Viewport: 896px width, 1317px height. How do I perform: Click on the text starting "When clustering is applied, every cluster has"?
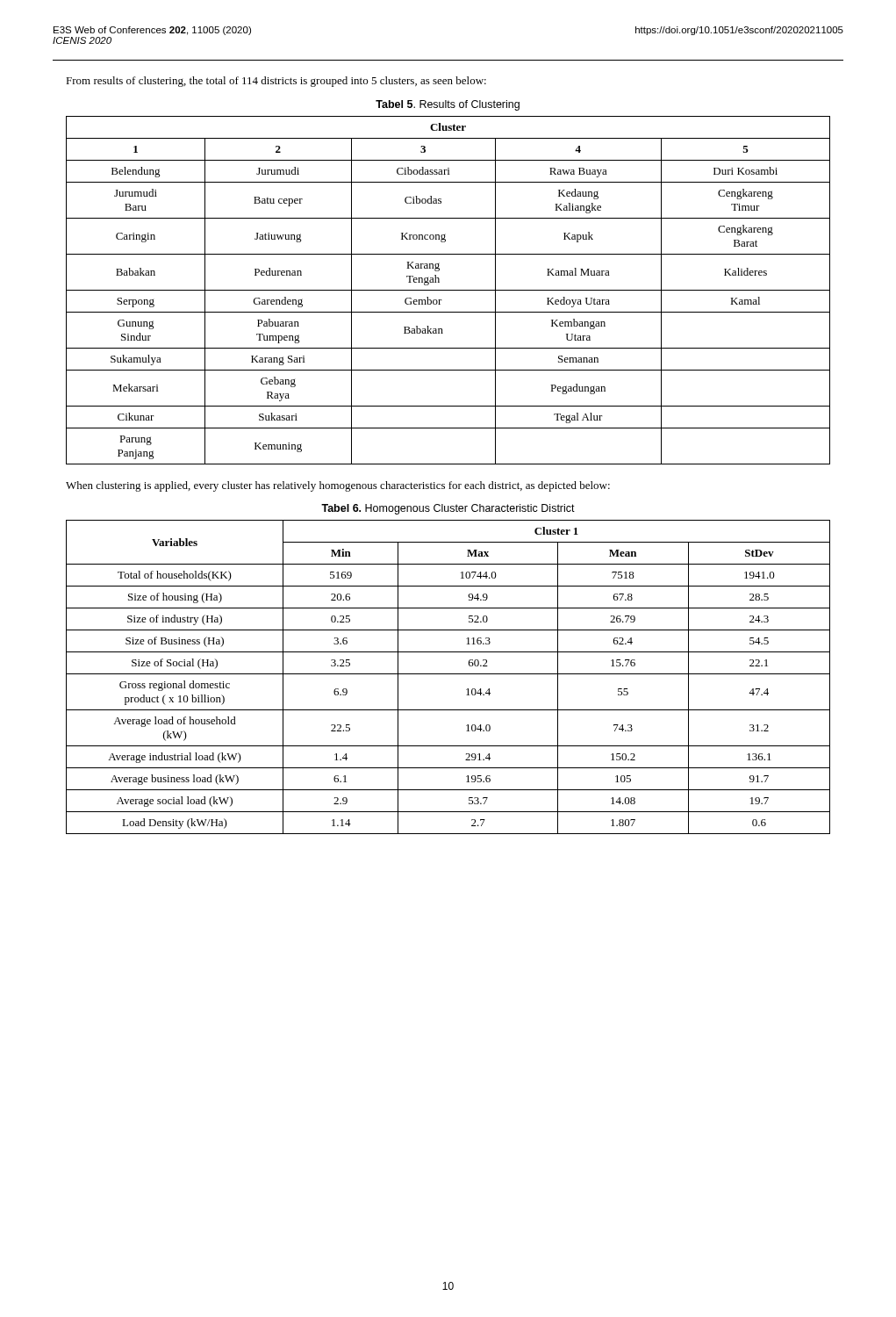pyautogui.click(x=338, y=485)
